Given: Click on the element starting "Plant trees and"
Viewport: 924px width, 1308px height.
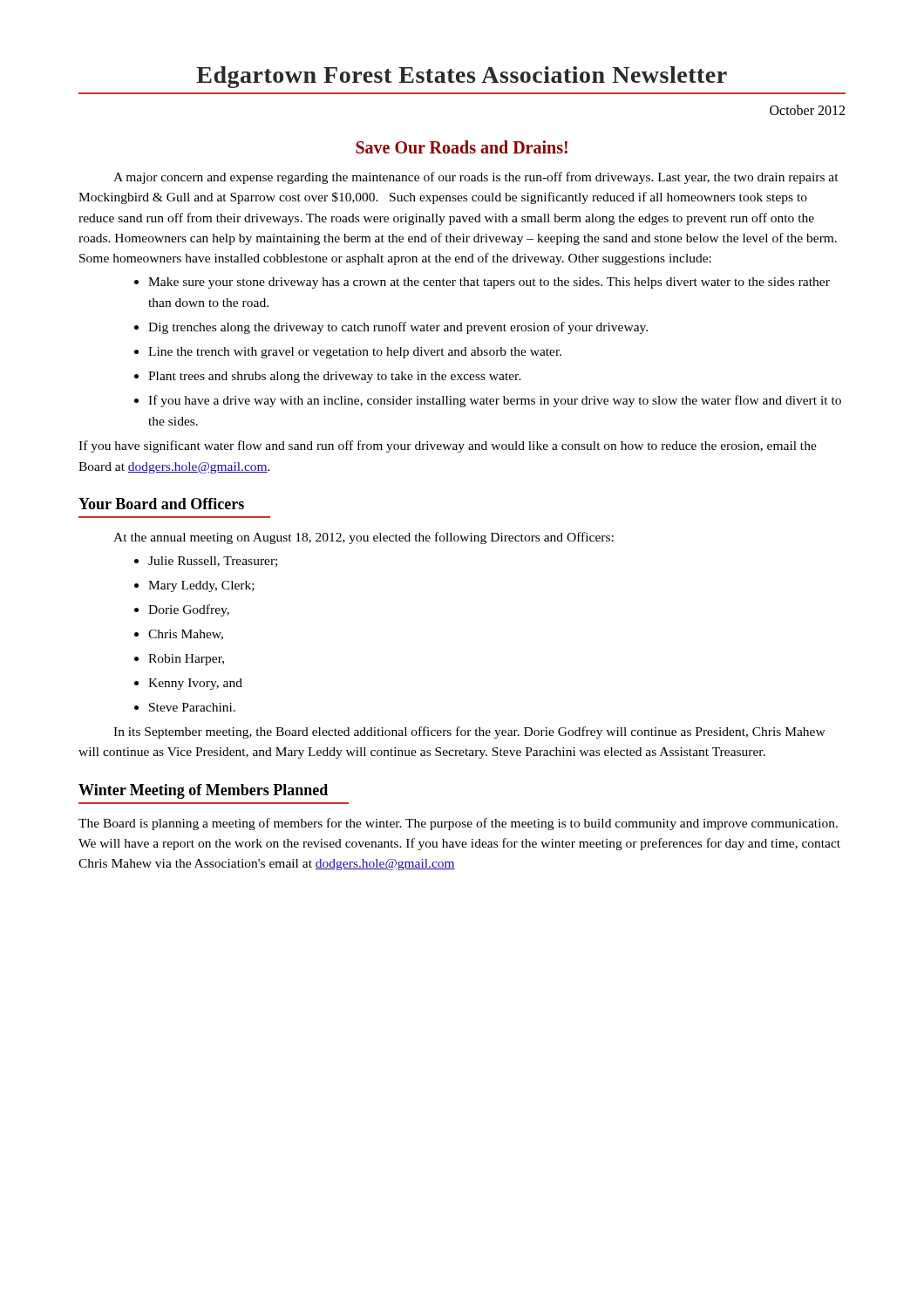Looking at the screenshot, I should (x=462, y=376).
